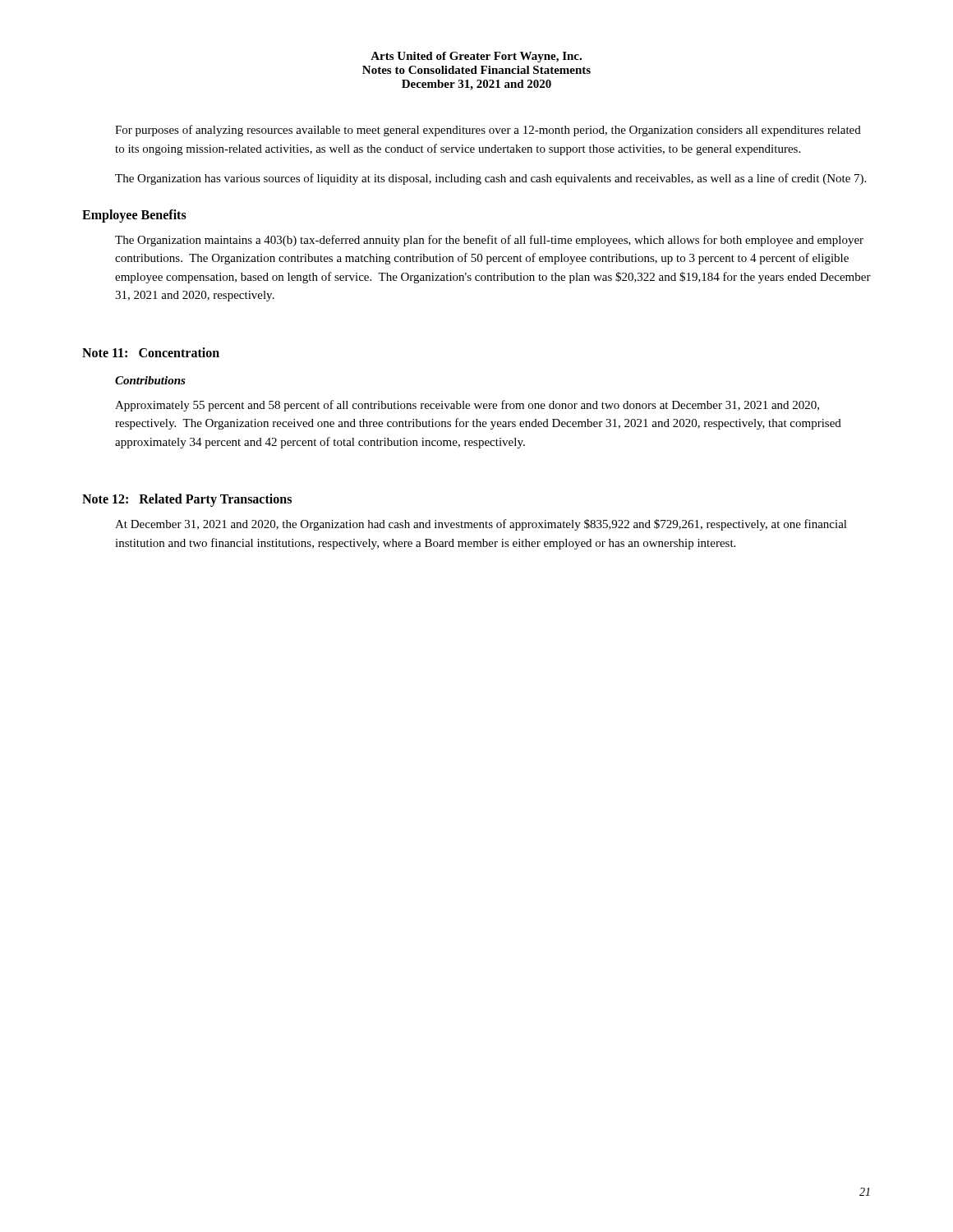Select the passage starting "The Organization maintains a 403(b)"
This screenshot has width=953, height=1232.
(x=493, y=267)
